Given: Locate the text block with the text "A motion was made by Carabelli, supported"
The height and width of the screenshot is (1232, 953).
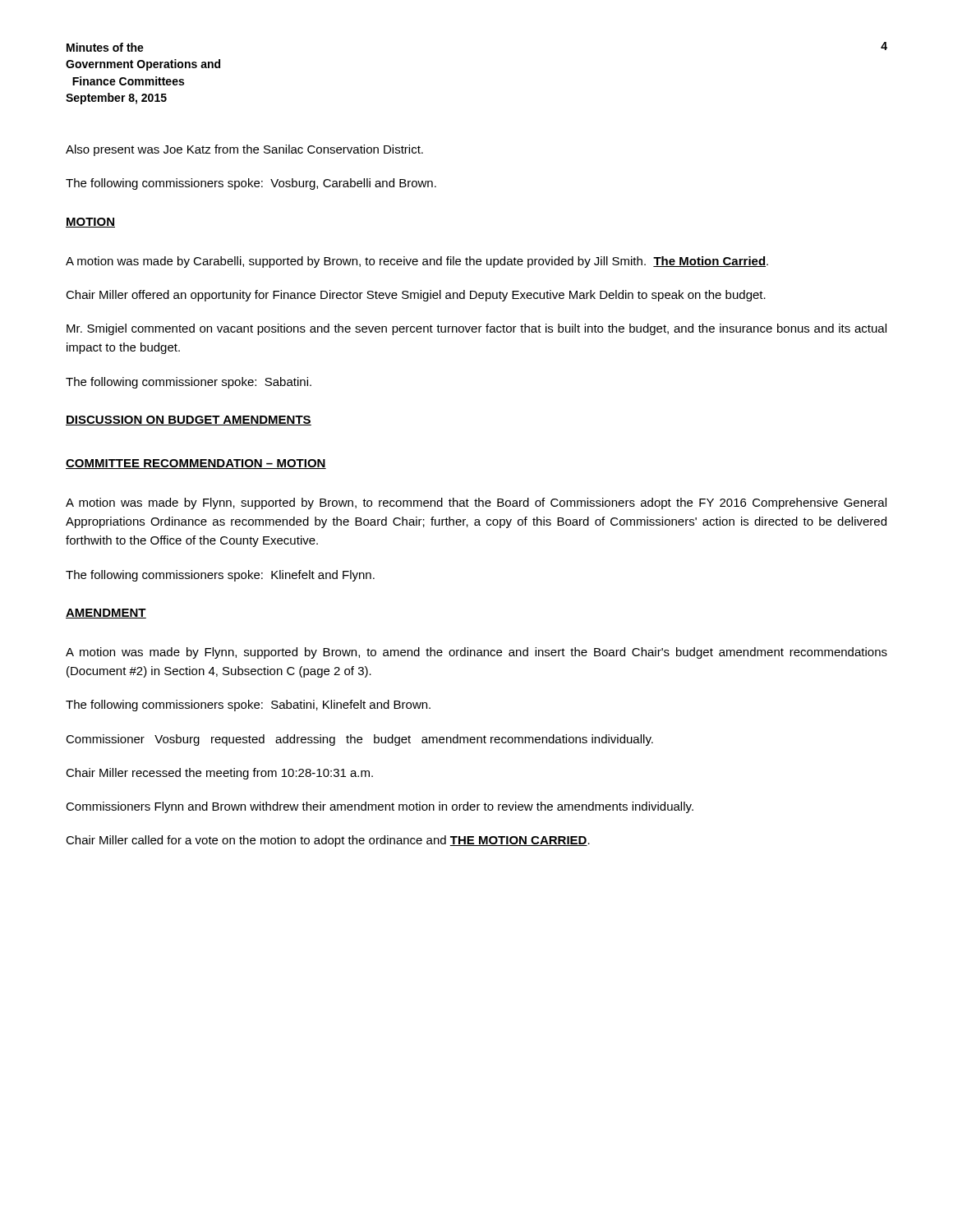Looking at the screenshot, I should (417, 260).
